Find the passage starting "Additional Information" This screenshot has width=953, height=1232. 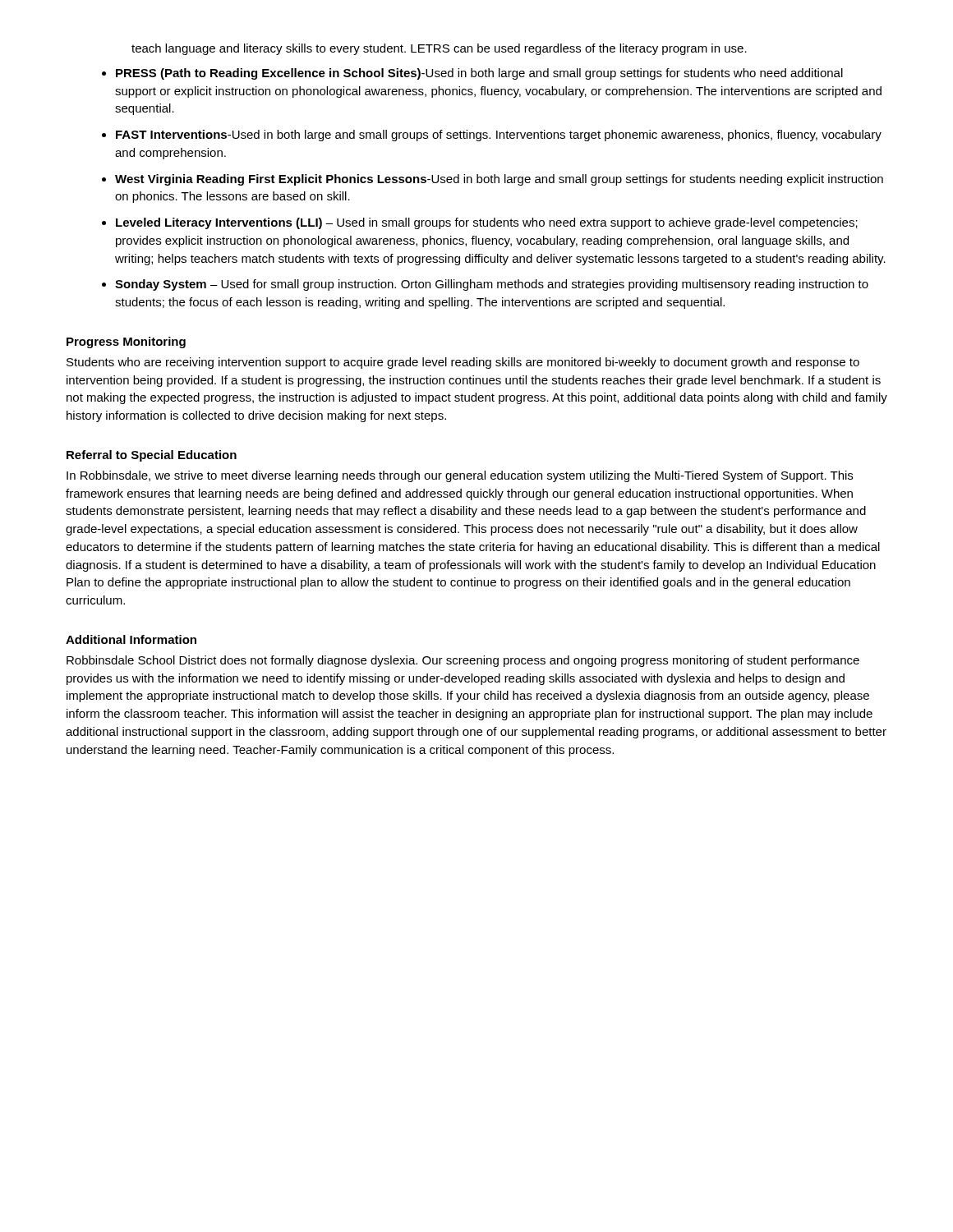(x=131, y=639)
